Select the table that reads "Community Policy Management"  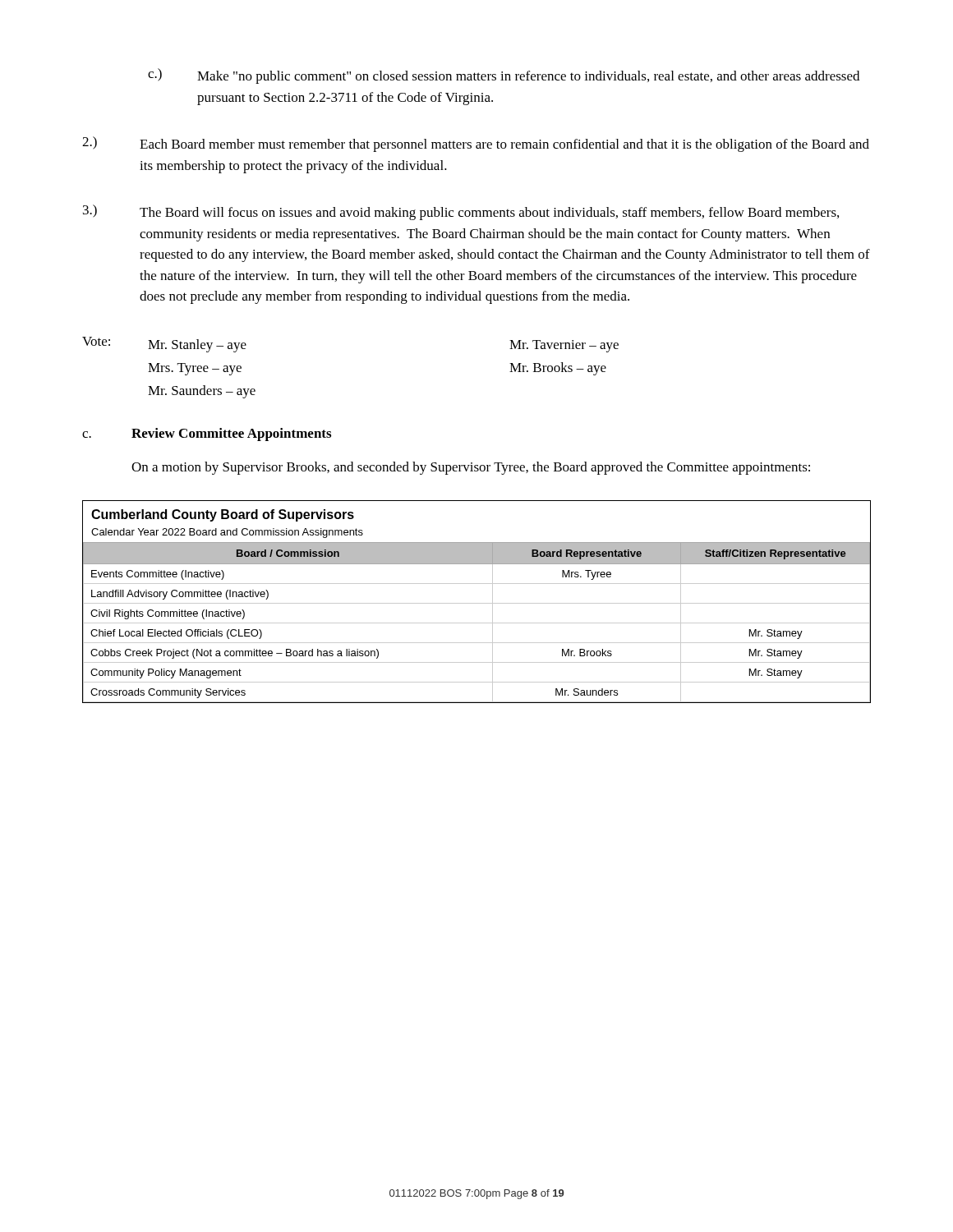click(x=476, y=602)
